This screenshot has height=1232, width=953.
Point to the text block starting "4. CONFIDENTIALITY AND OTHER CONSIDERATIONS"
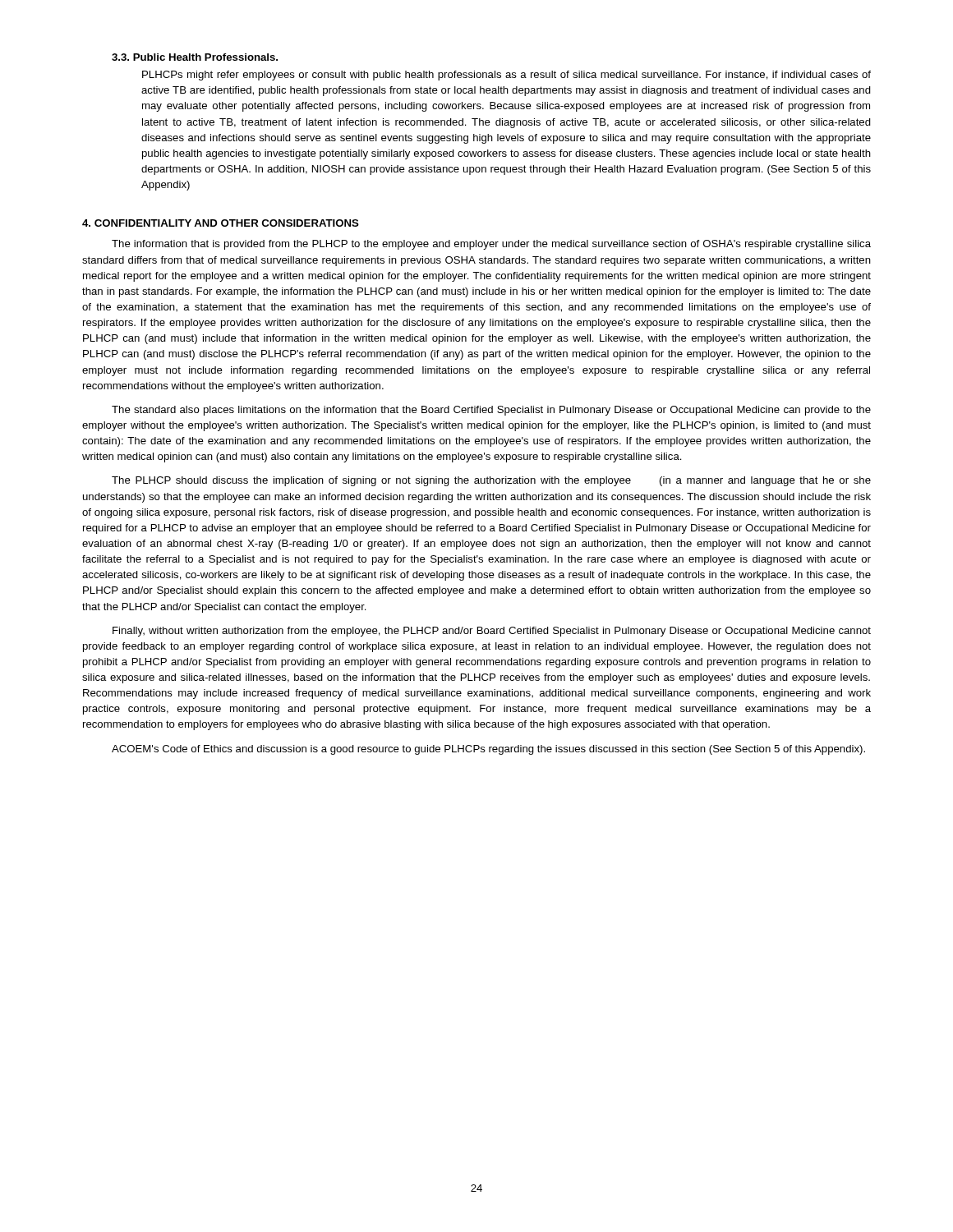tap(220, 223)
